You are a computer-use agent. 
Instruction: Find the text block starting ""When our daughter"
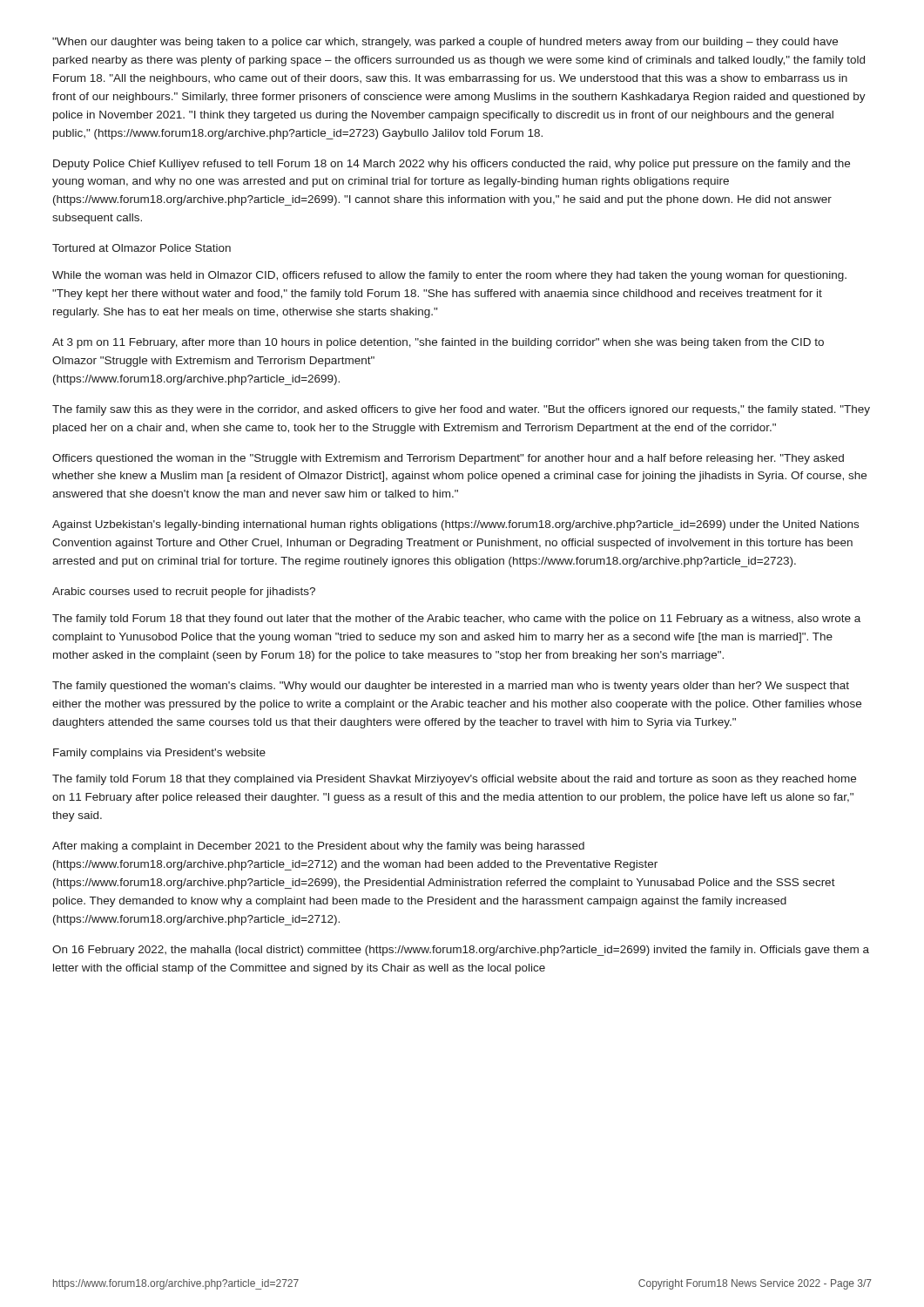459,87
